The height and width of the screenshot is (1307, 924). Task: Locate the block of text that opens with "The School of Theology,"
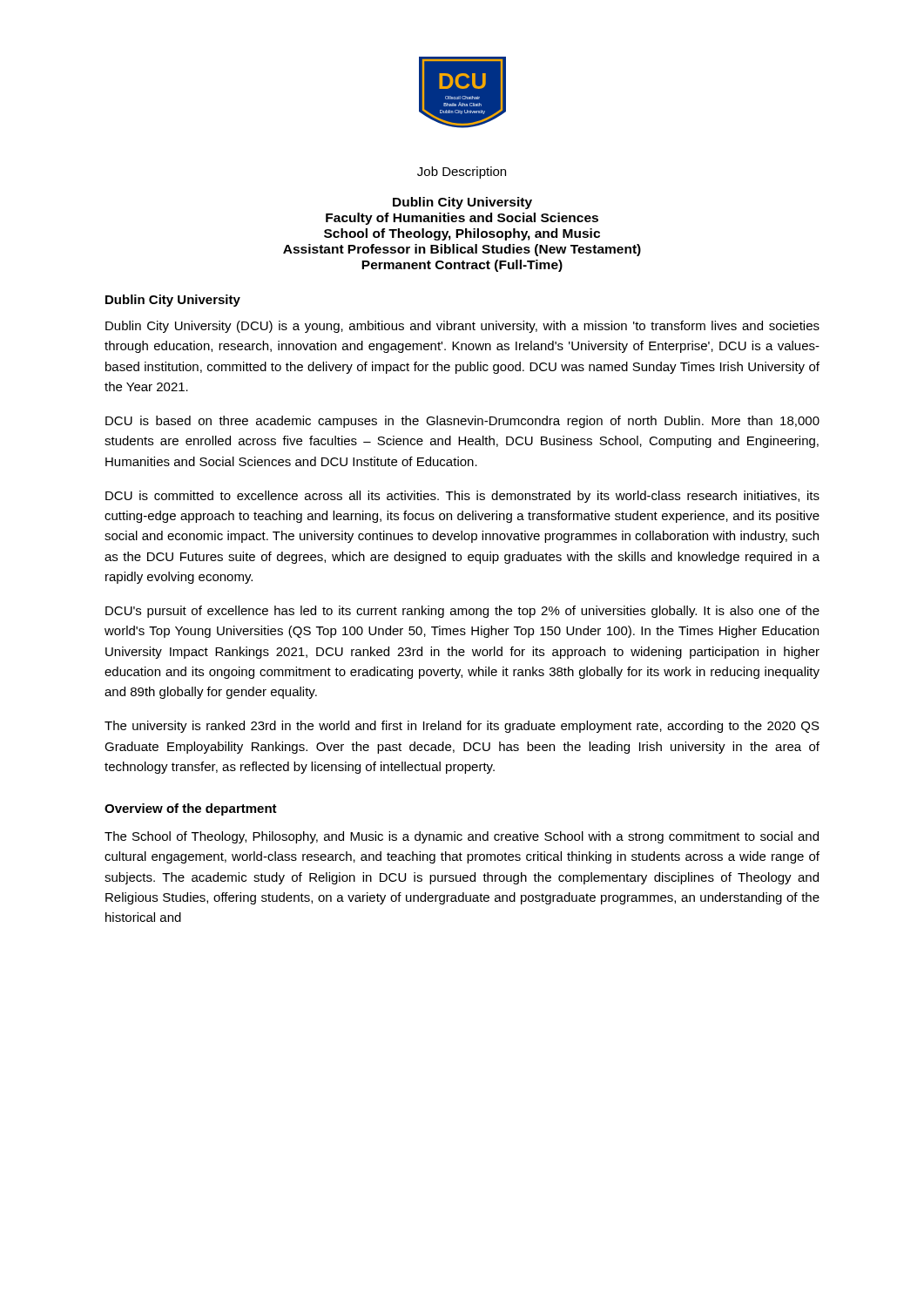pos(462,877)
